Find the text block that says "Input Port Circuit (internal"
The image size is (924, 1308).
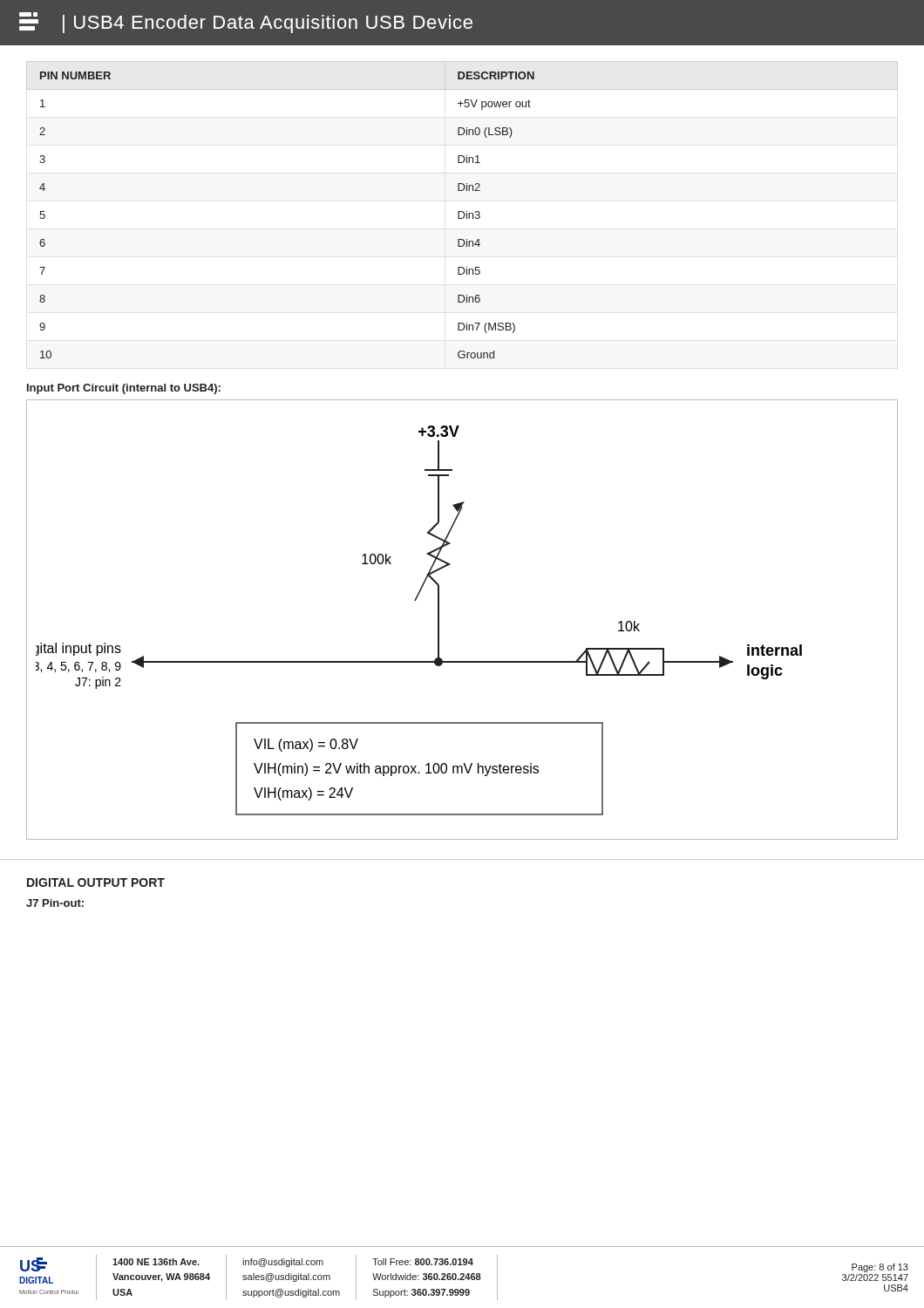(x=124, y=388)
